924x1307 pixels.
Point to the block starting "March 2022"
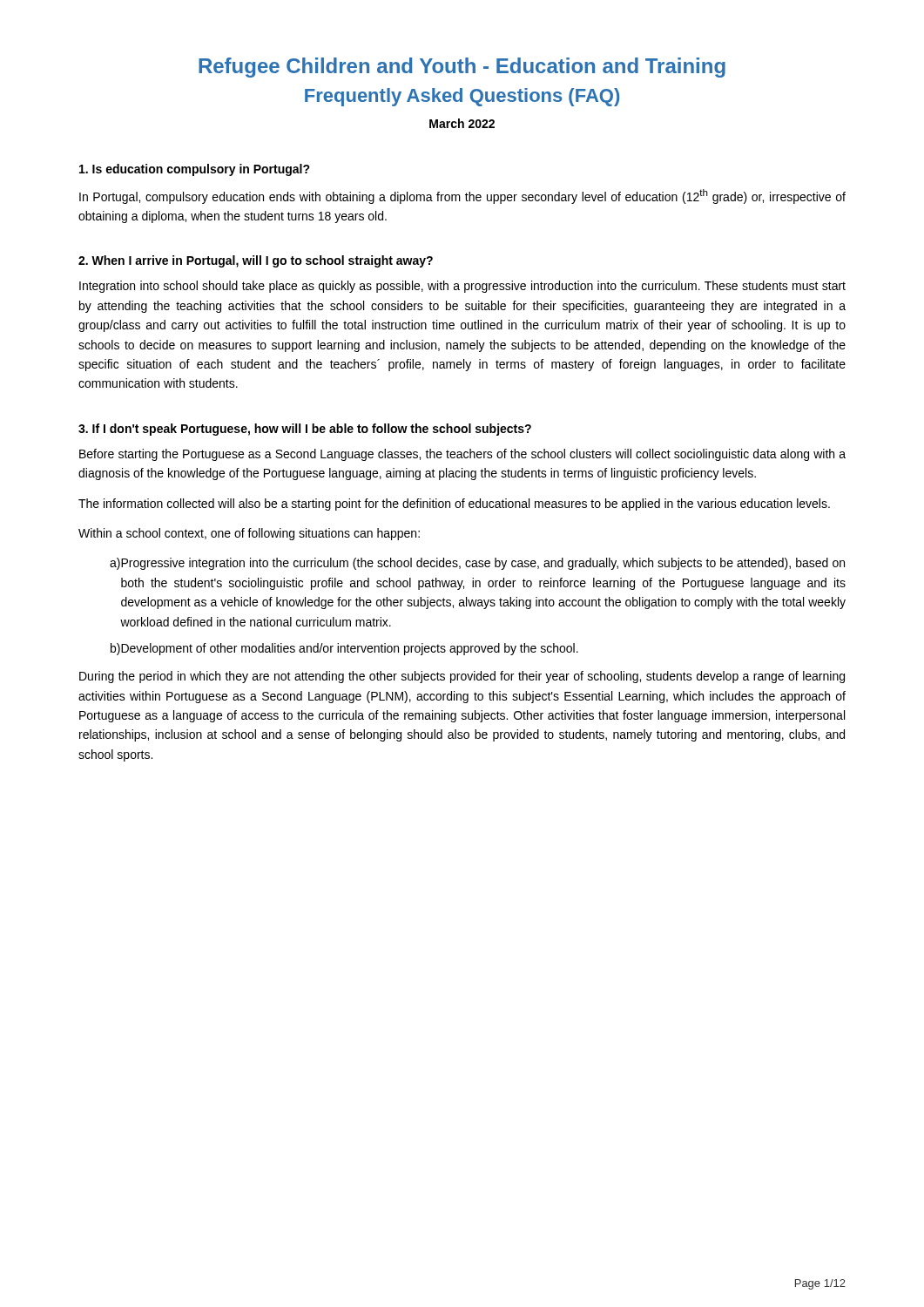pyautogui.click(x=462, y=124)
